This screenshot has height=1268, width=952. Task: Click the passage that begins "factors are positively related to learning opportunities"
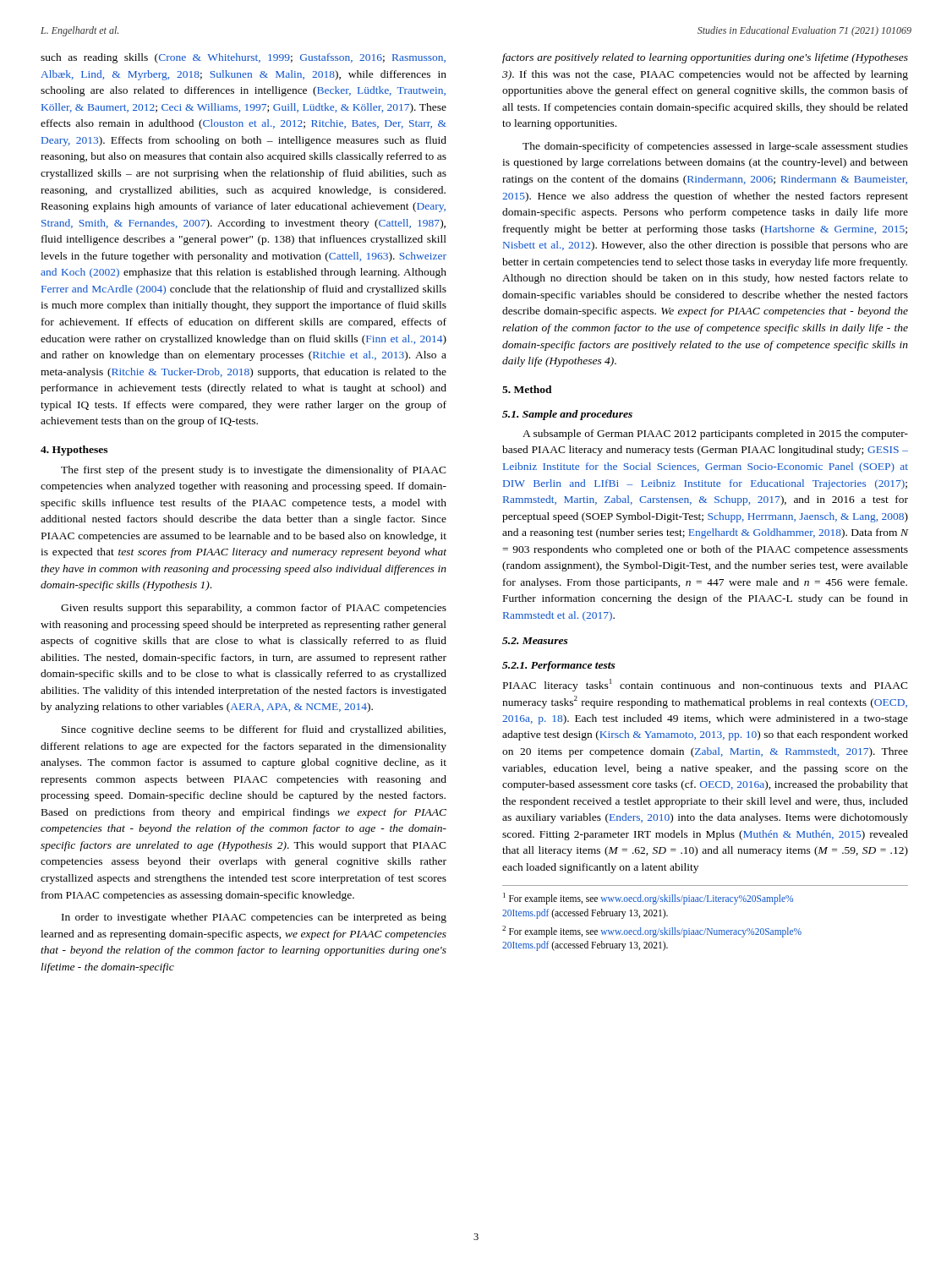(x=705, y=209)
